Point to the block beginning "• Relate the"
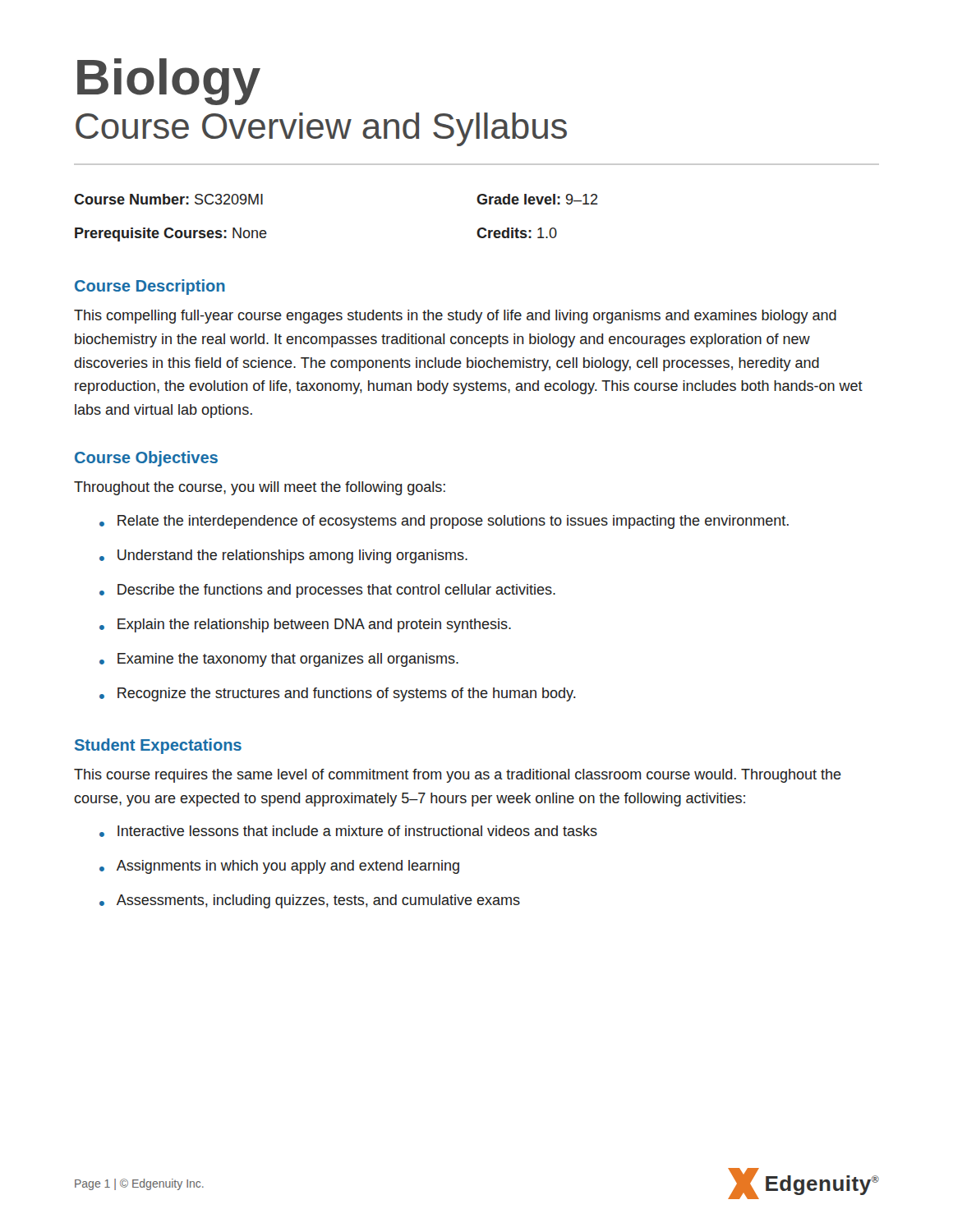 click(489, 523)
